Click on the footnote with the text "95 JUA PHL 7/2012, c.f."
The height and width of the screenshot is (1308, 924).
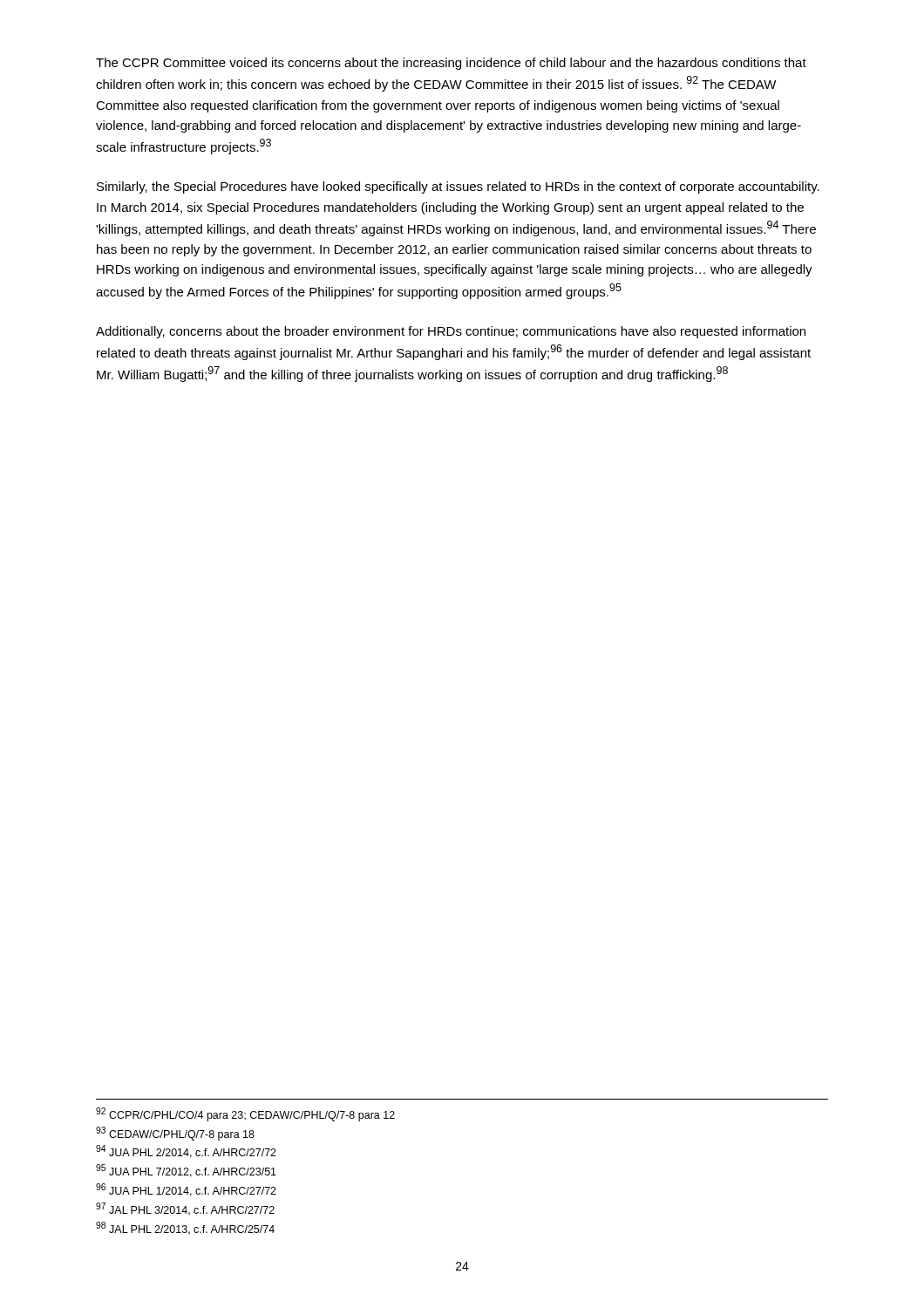[x=186, y=1171]
